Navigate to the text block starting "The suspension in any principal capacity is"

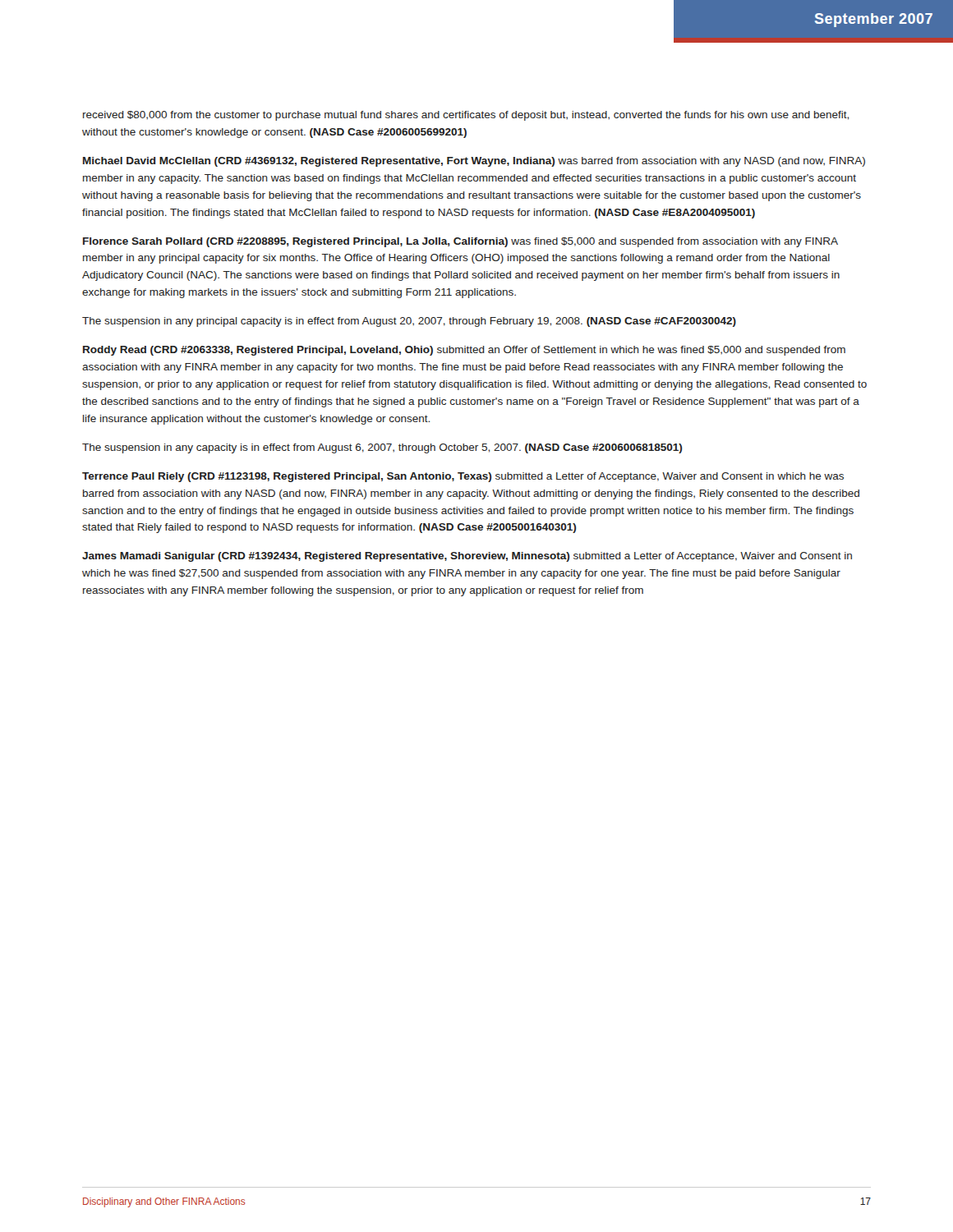tap(409, 321)
